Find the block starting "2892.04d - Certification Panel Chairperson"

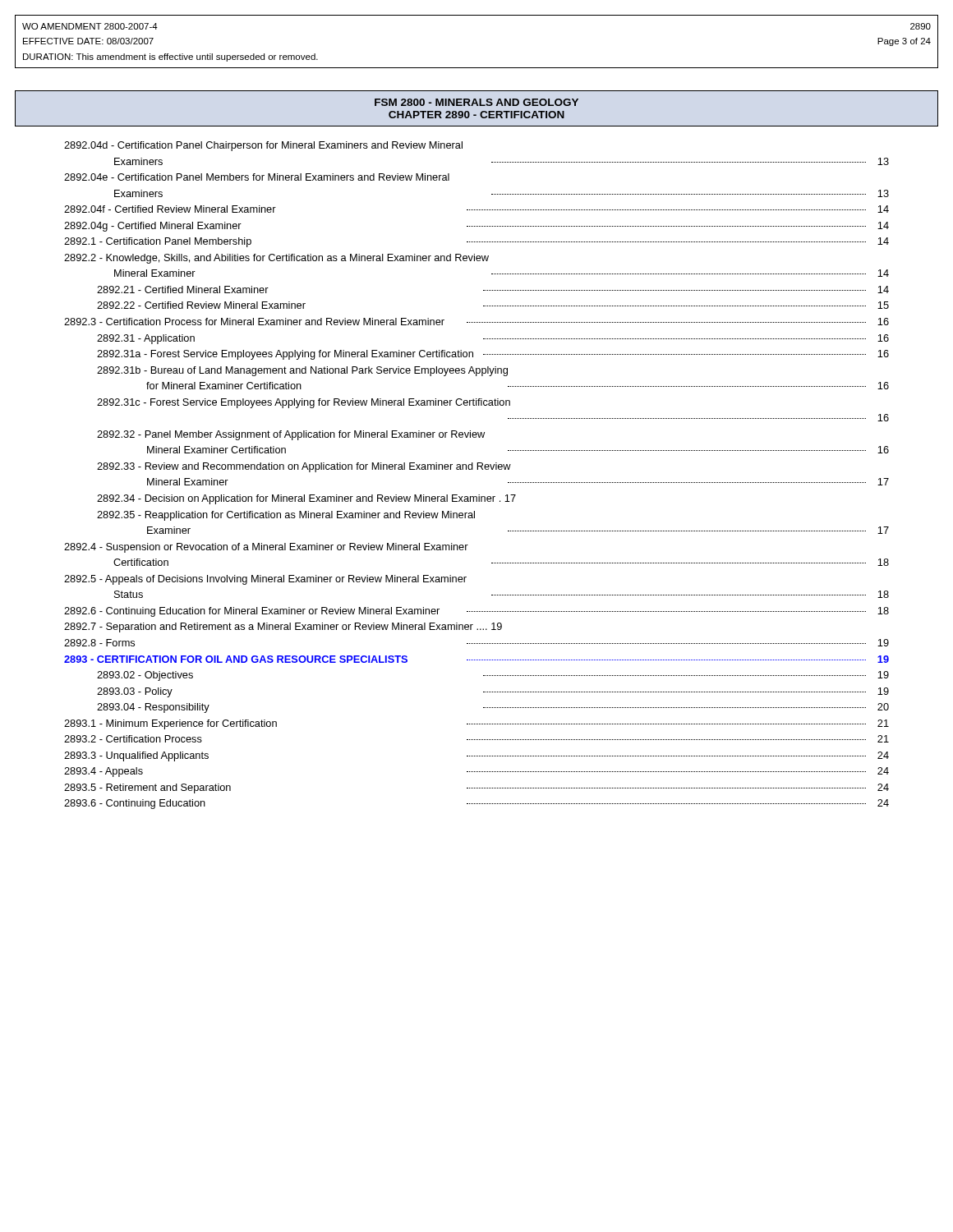point(263,146)
